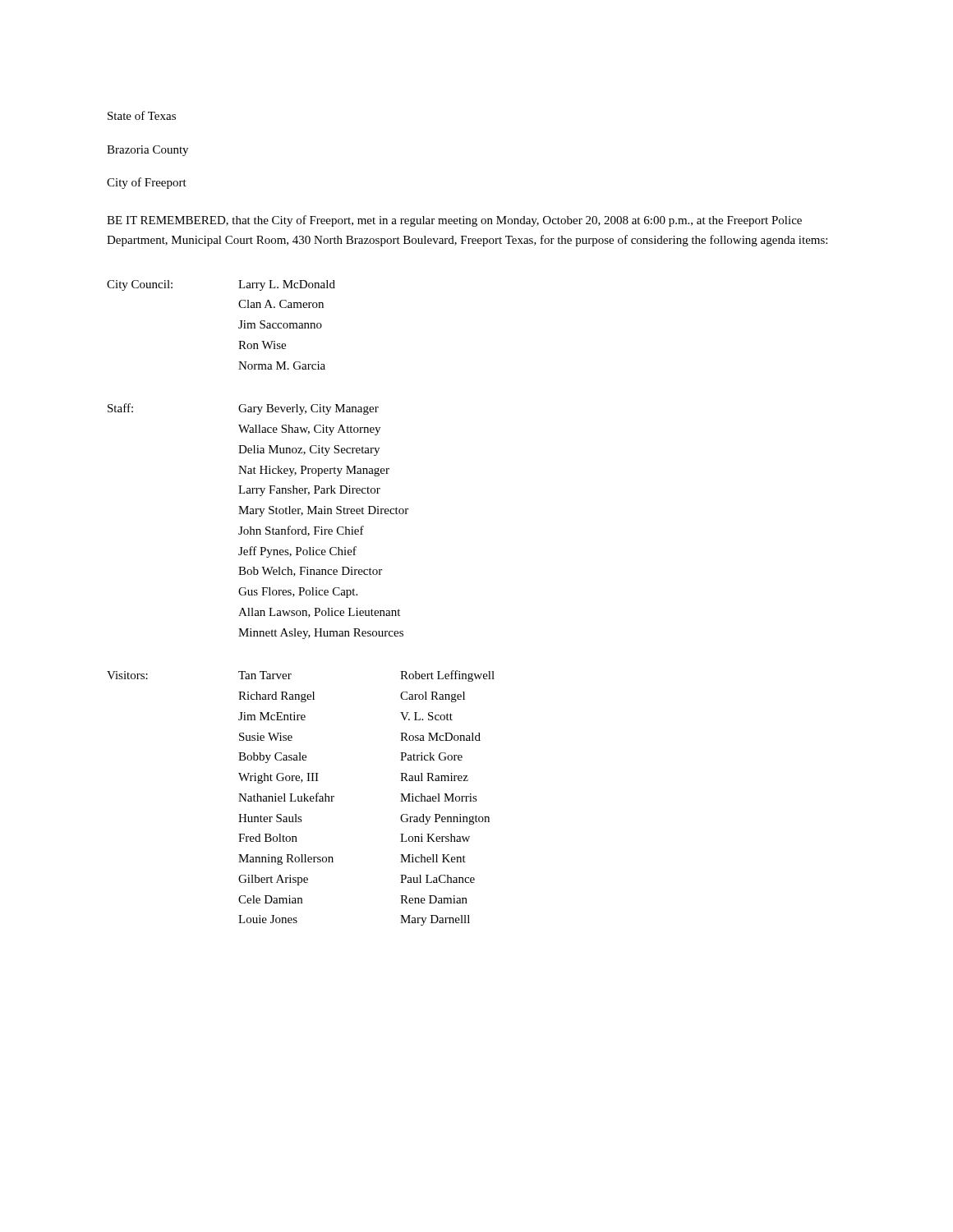Navigate to the text block starting "City Council: Larry L. McDonald Clan A."
Screen dimensions: 1232x953
tap(134, 287)
